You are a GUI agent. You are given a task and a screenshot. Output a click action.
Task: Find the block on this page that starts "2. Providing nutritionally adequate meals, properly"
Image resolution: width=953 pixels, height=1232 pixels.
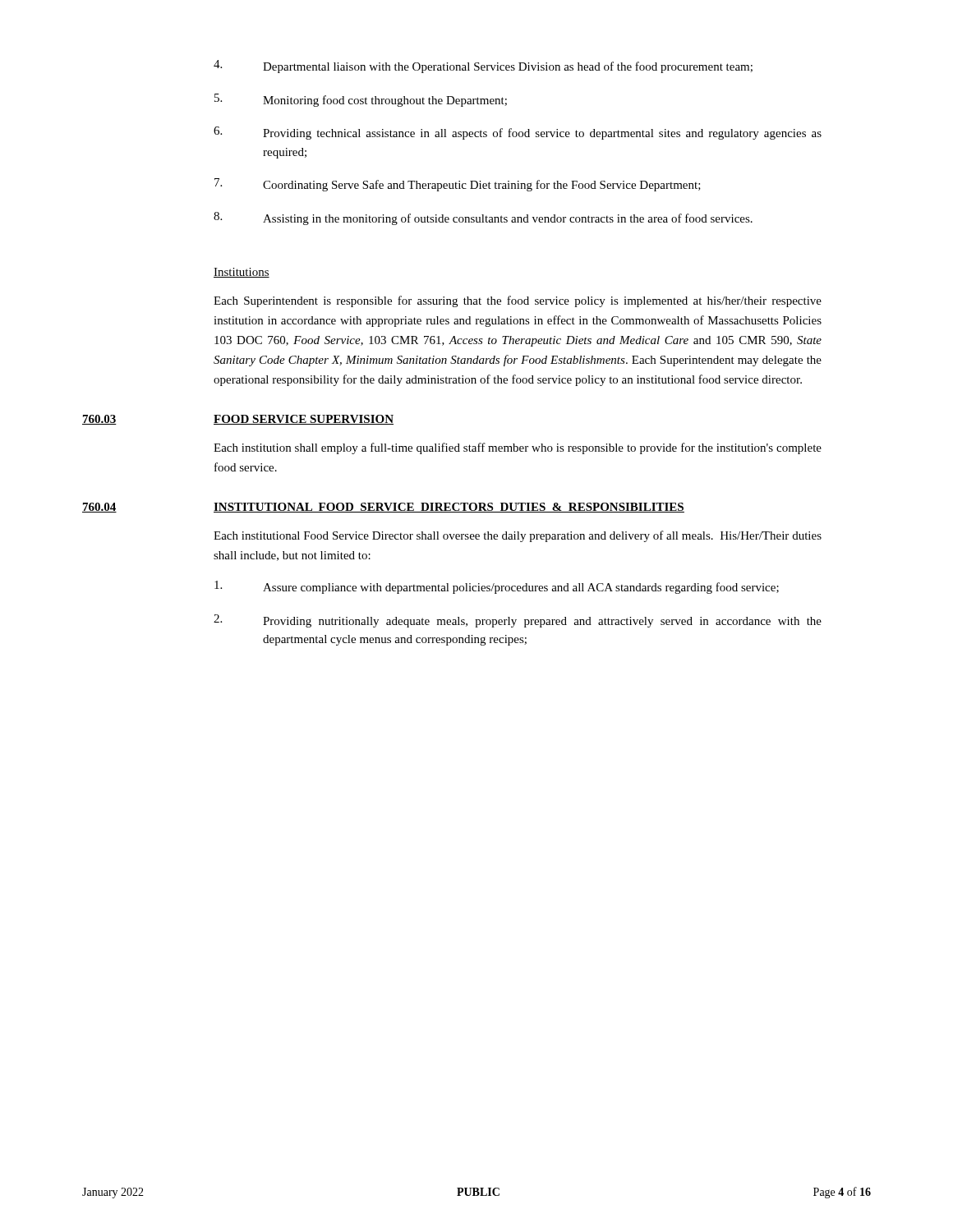tap(518, 630)
